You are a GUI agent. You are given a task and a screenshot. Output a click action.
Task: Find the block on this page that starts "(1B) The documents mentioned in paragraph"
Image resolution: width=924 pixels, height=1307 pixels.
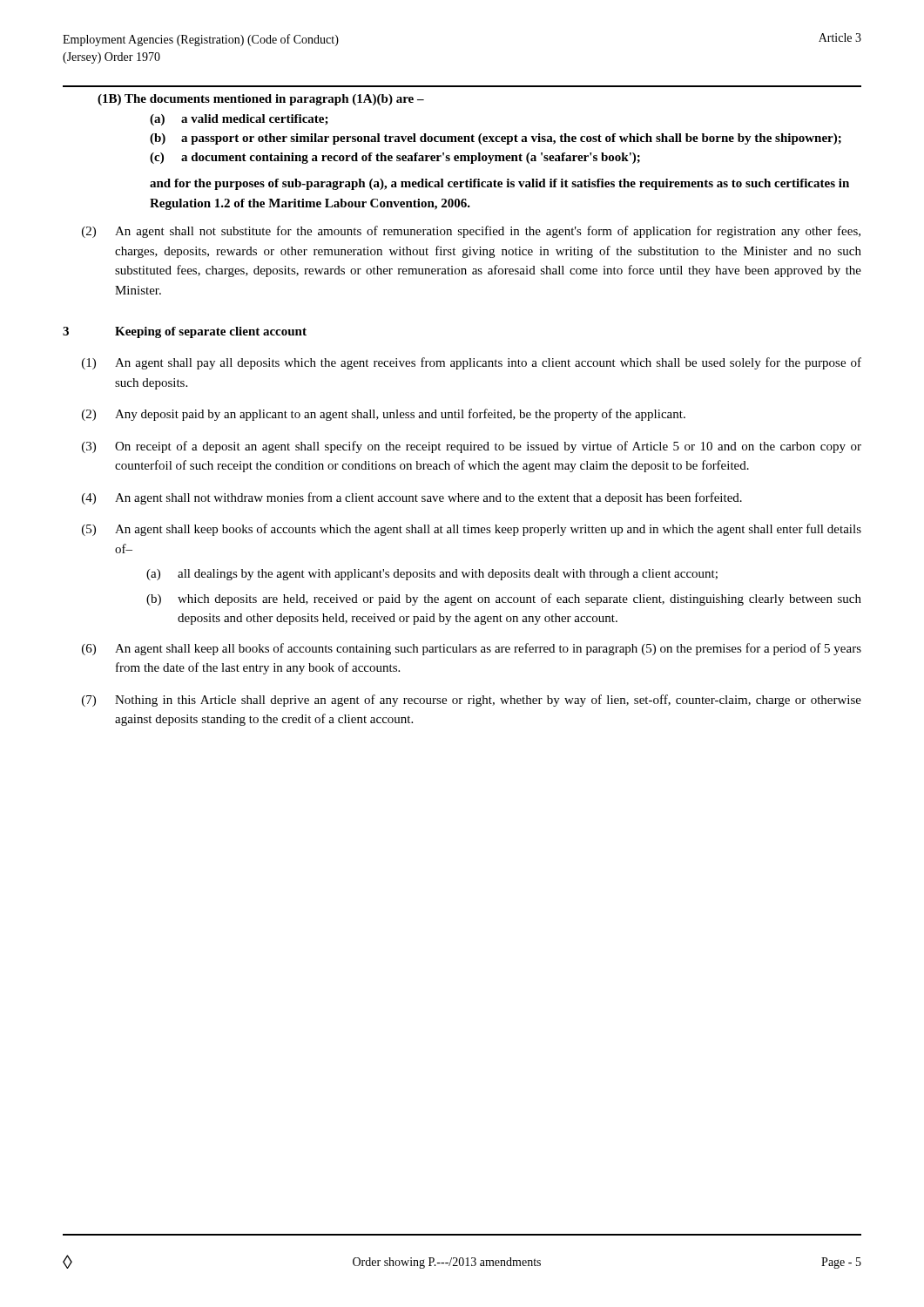pyautogui.click(x=479, y=152)
